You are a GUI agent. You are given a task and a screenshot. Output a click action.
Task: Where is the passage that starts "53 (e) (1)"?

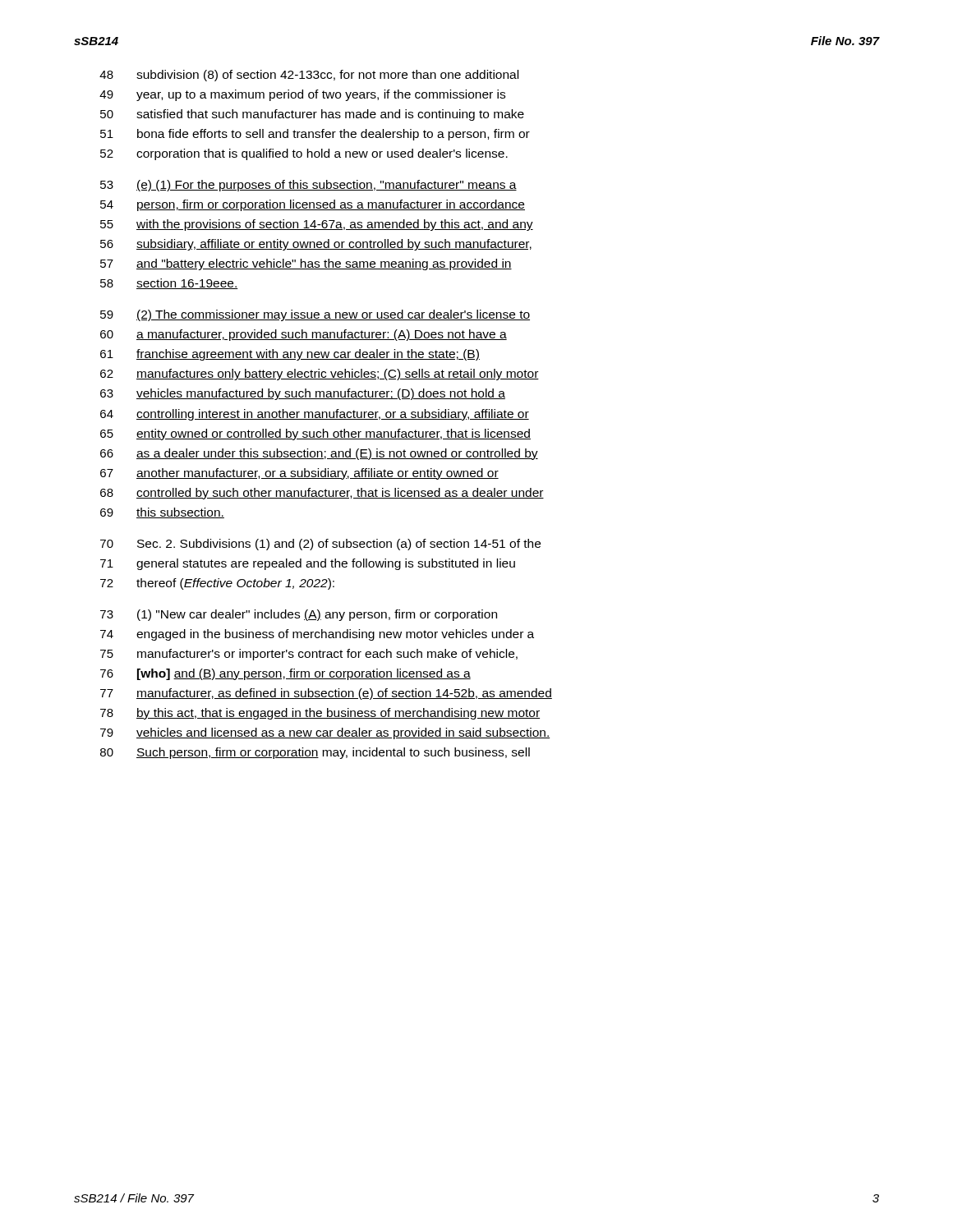point(476,234)
